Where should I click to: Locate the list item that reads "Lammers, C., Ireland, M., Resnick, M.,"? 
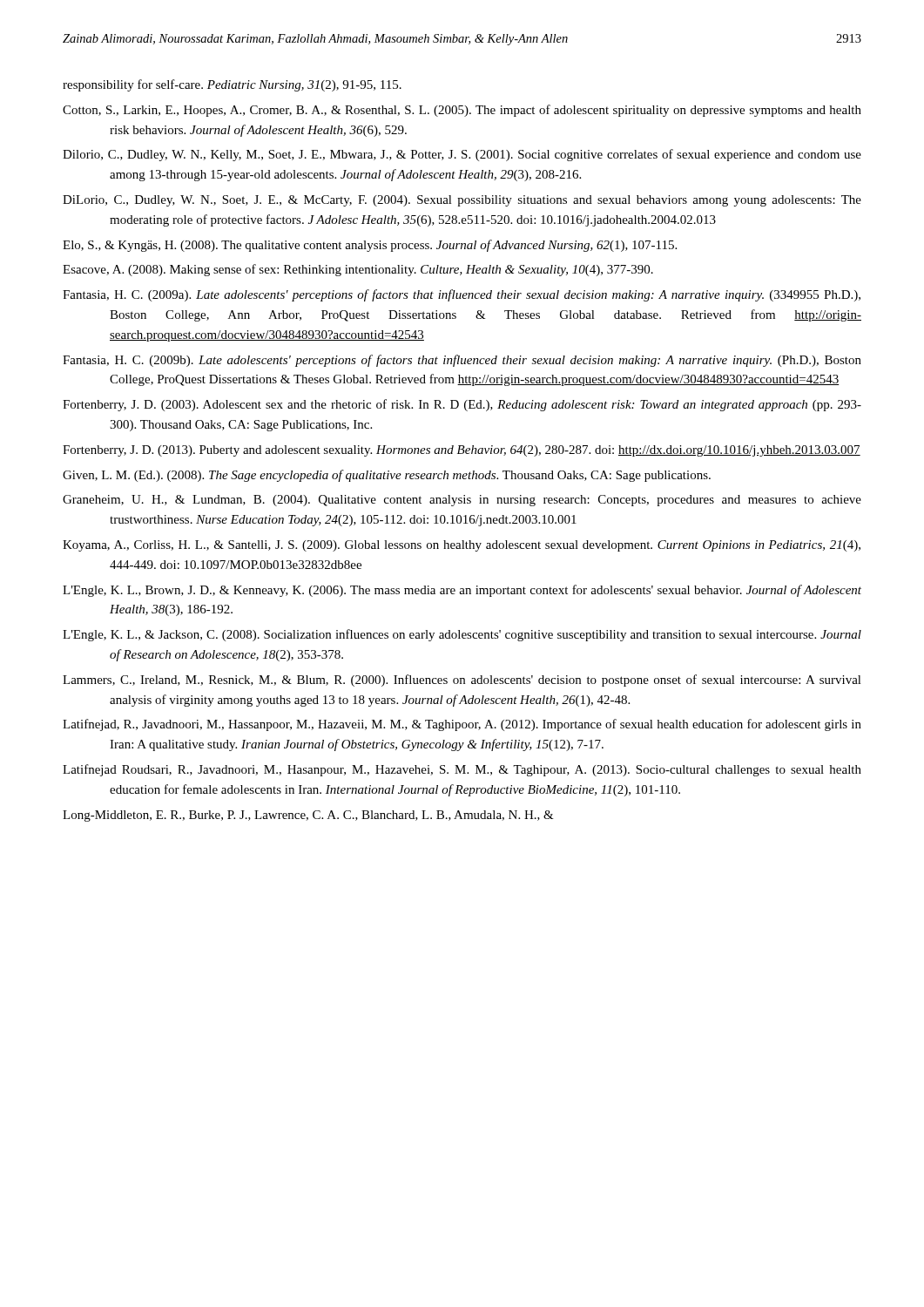[462, 689]
